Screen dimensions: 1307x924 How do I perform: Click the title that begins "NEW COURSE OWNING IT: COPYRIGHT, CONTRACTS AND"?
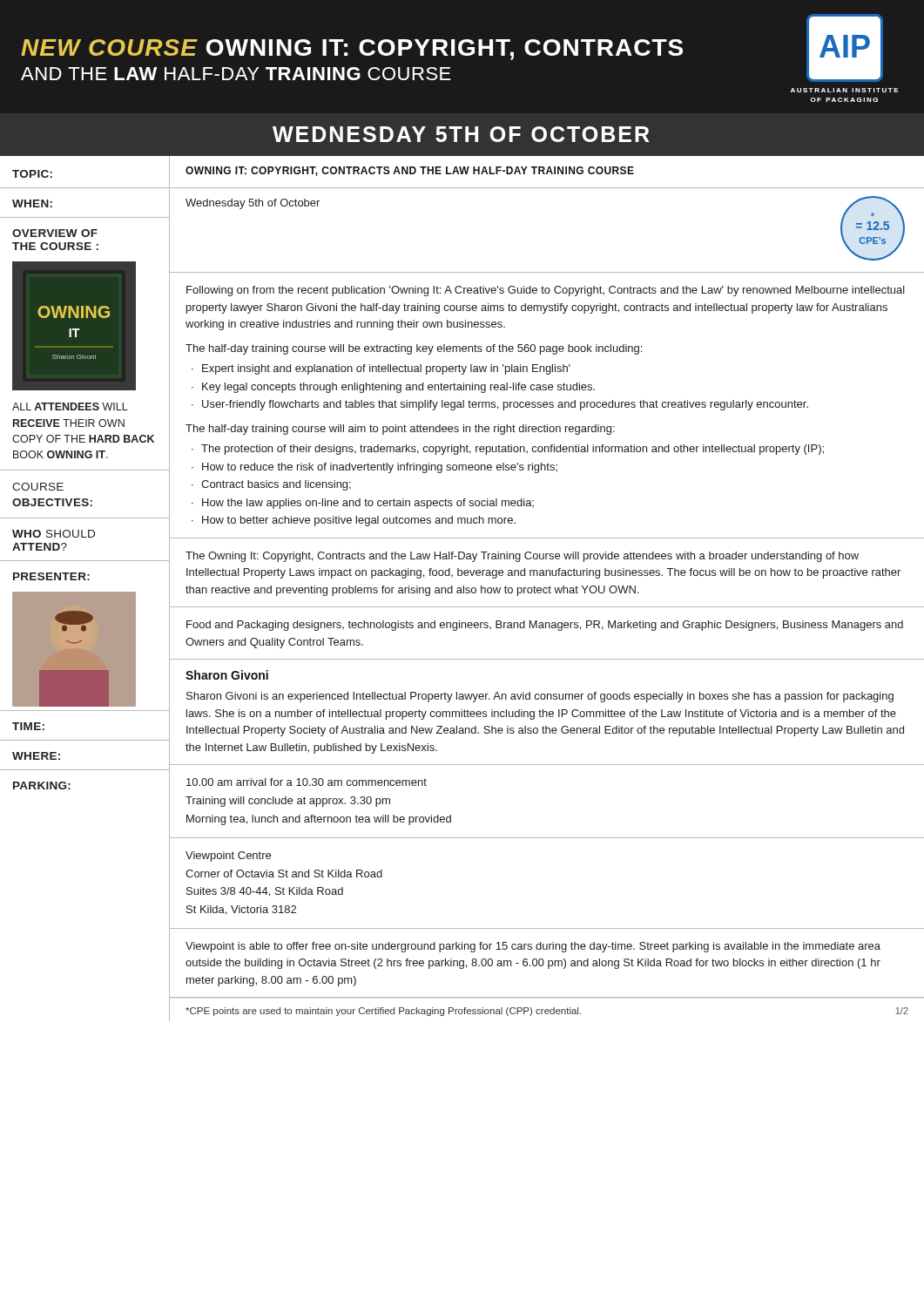pos(460,59)
